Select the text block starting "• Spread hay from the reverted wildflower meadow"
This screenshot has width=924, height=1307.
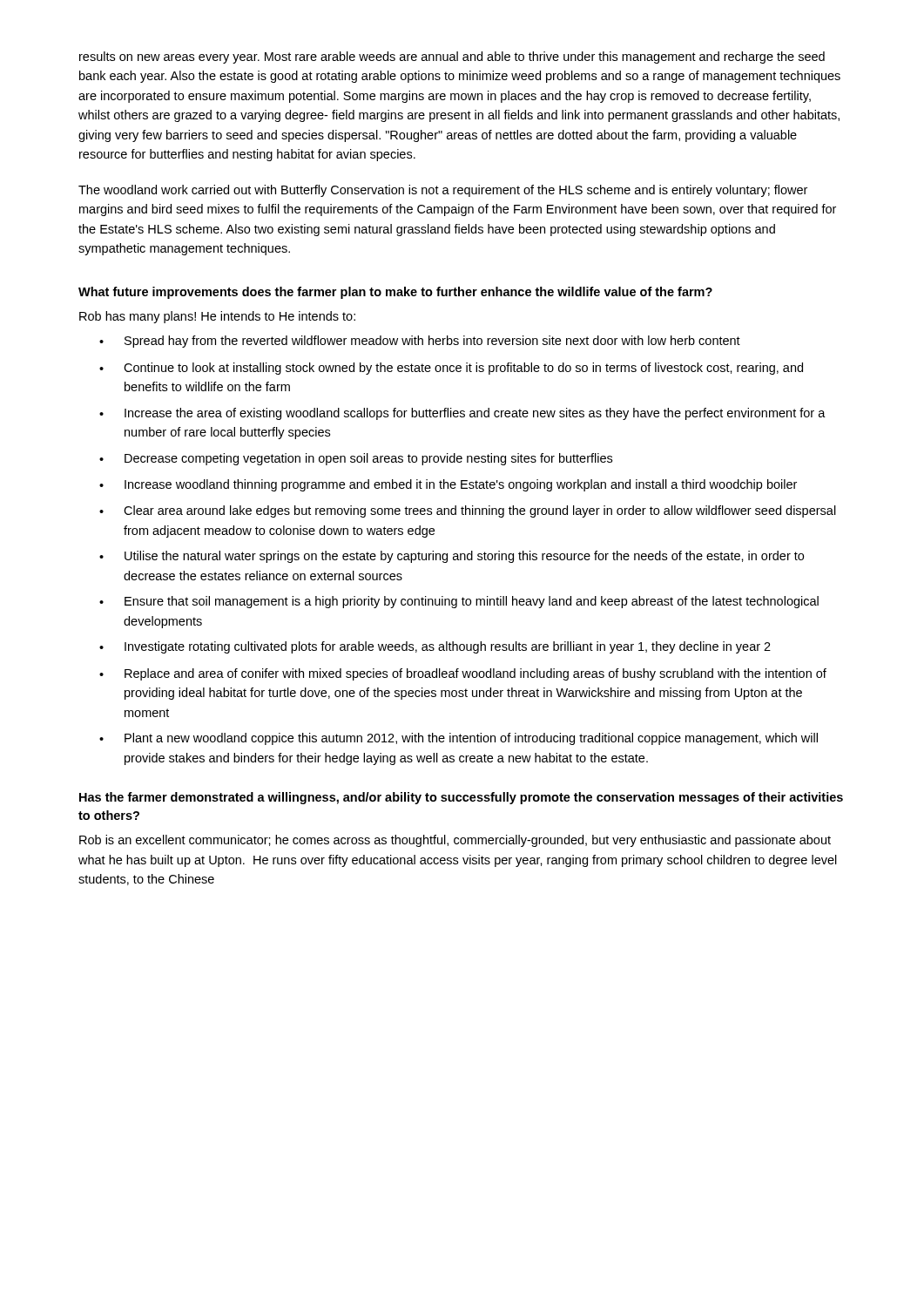click(x=472, y=341)
